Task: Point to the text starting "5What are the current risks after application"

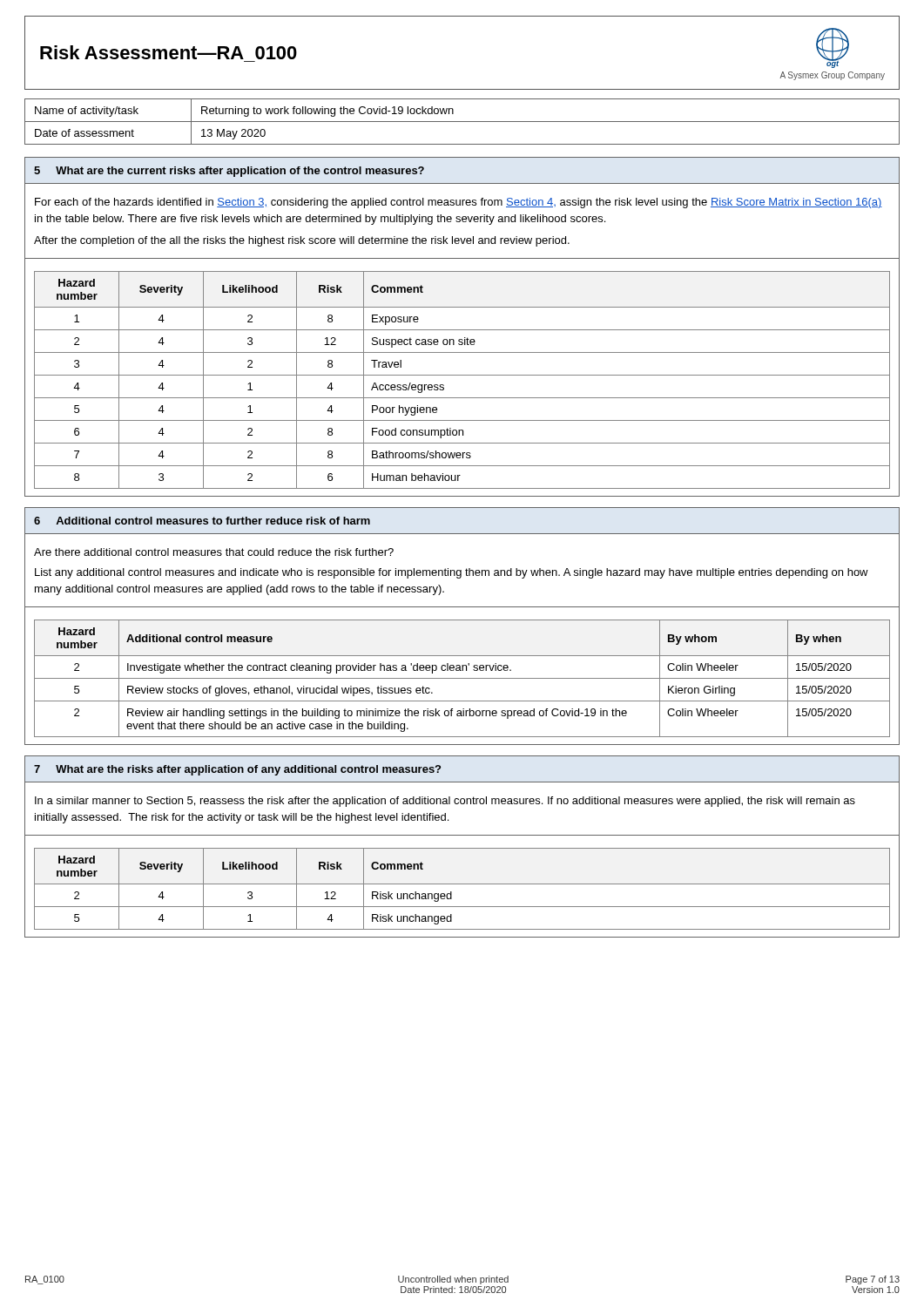Action: coord(229,170)
